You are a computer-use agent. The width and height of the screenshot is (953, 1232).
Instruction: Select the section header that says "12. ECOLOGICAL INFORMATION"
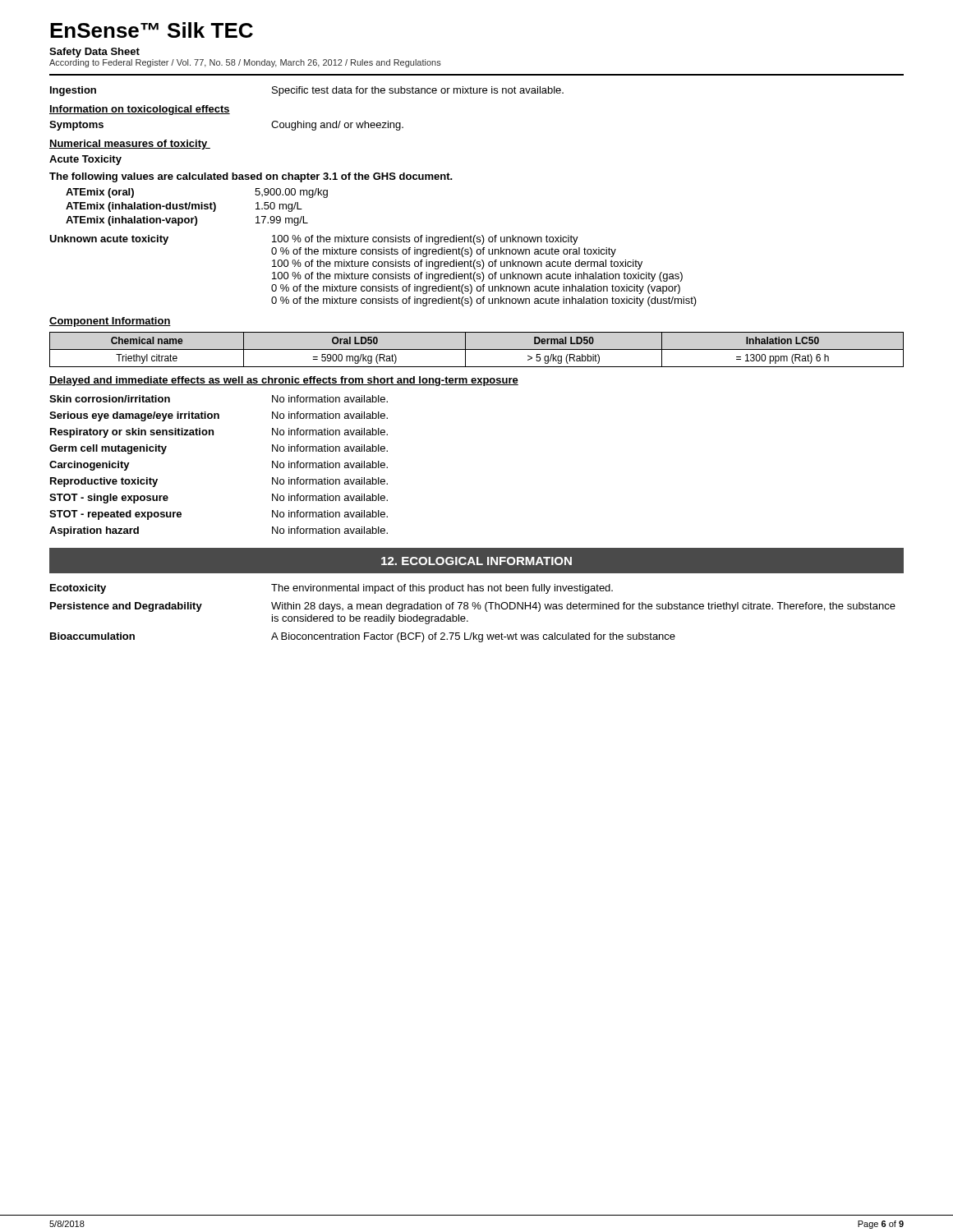click(476, 561)
